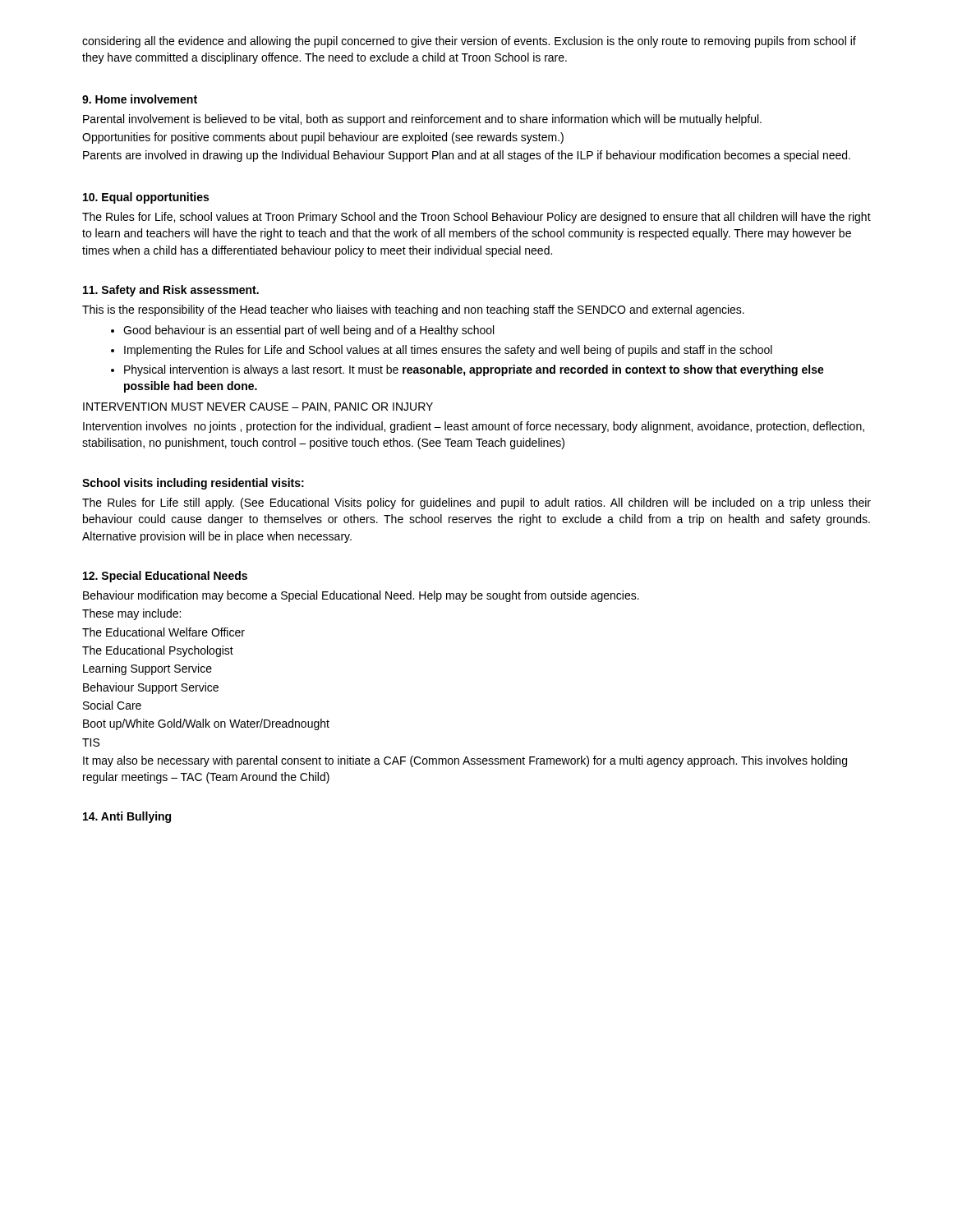
Task: Select the passage starting "The Educational Welfare Officer"
Action: 163,632
